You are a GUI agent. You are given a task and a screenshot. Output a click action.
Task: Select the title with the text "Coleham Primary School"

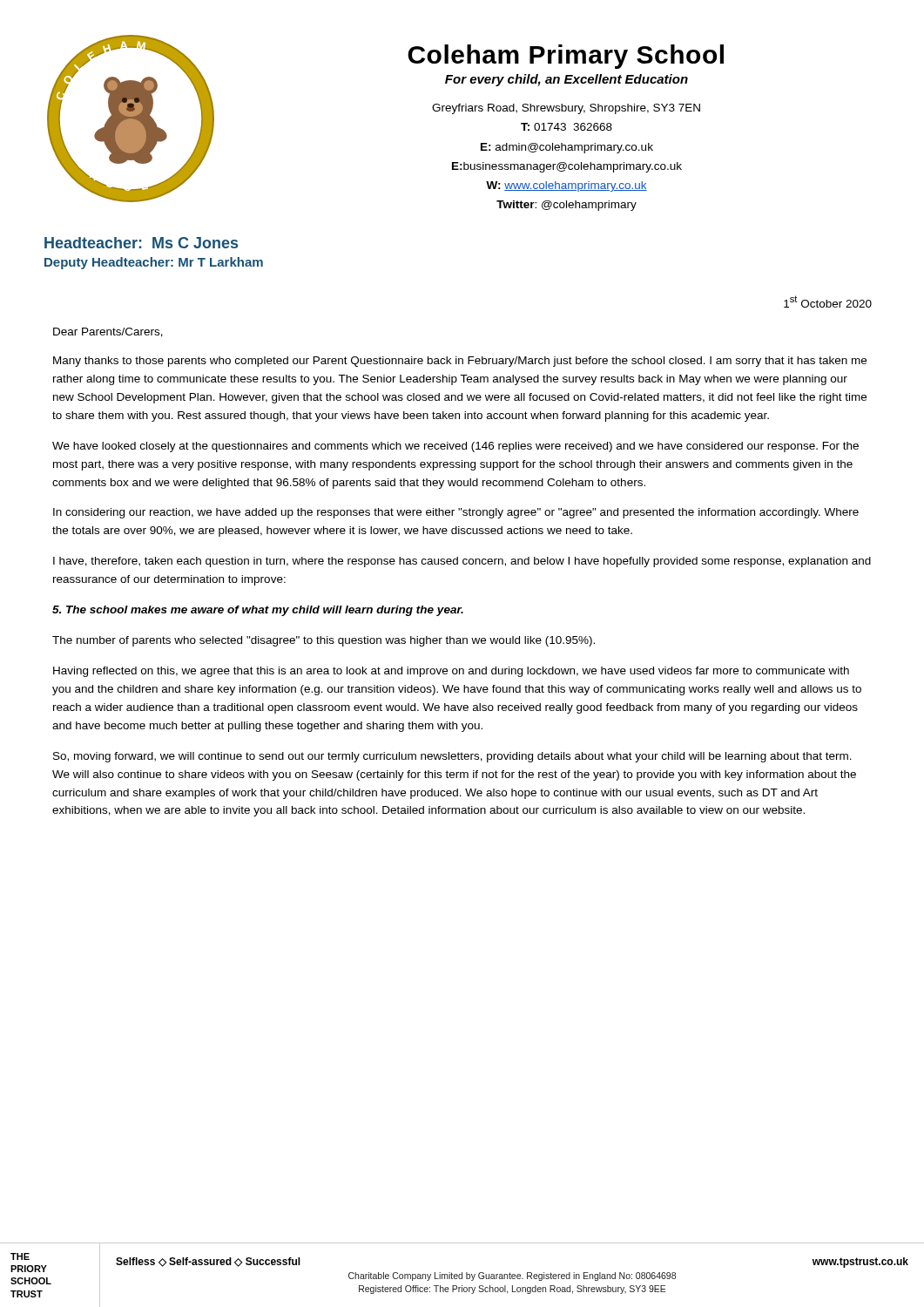[567, 55]
